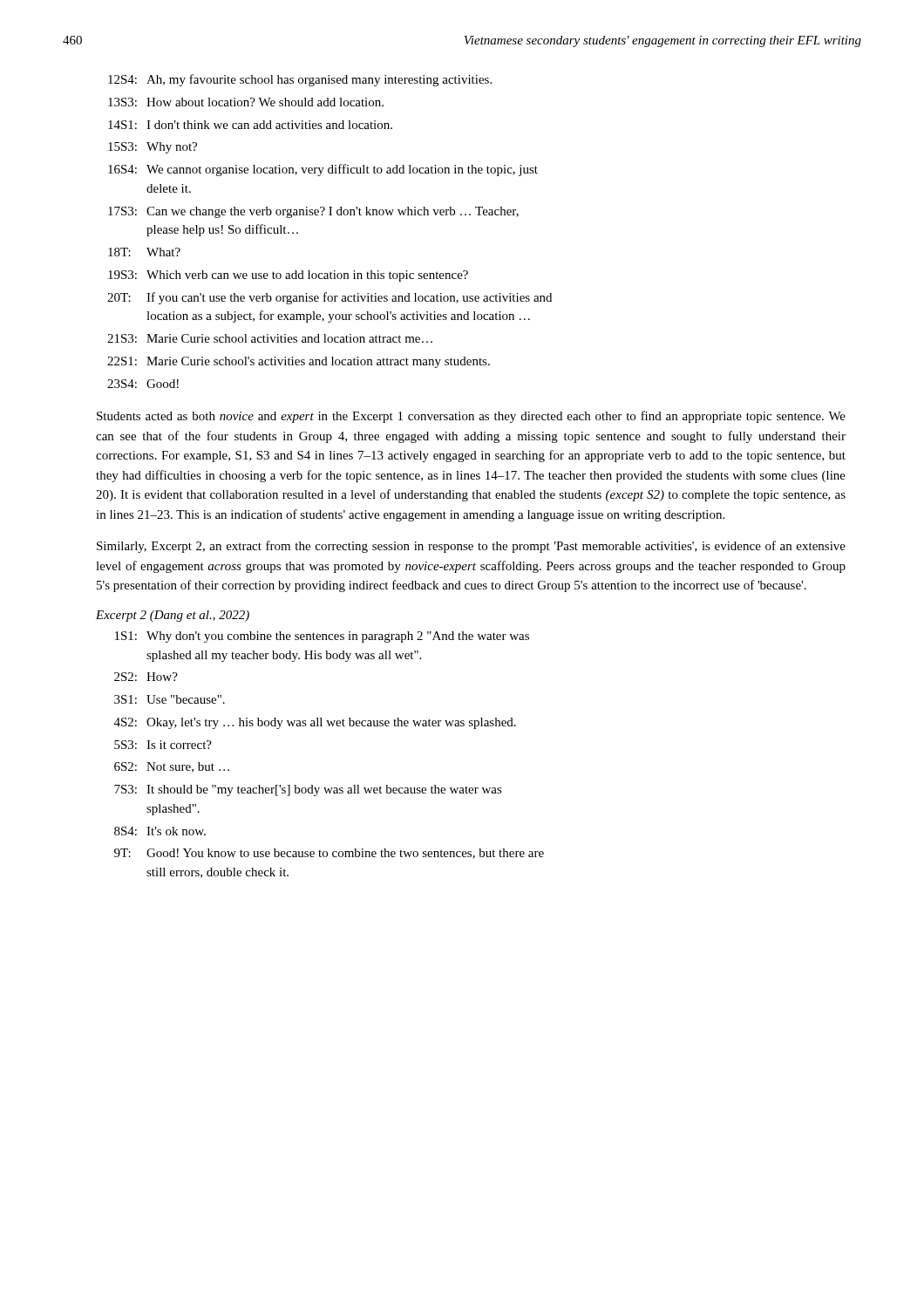Locate the text starting "6 S2: Not sure, but …"
The width and height of the screenshot is (924, 1308).
[x=172, y=767]
